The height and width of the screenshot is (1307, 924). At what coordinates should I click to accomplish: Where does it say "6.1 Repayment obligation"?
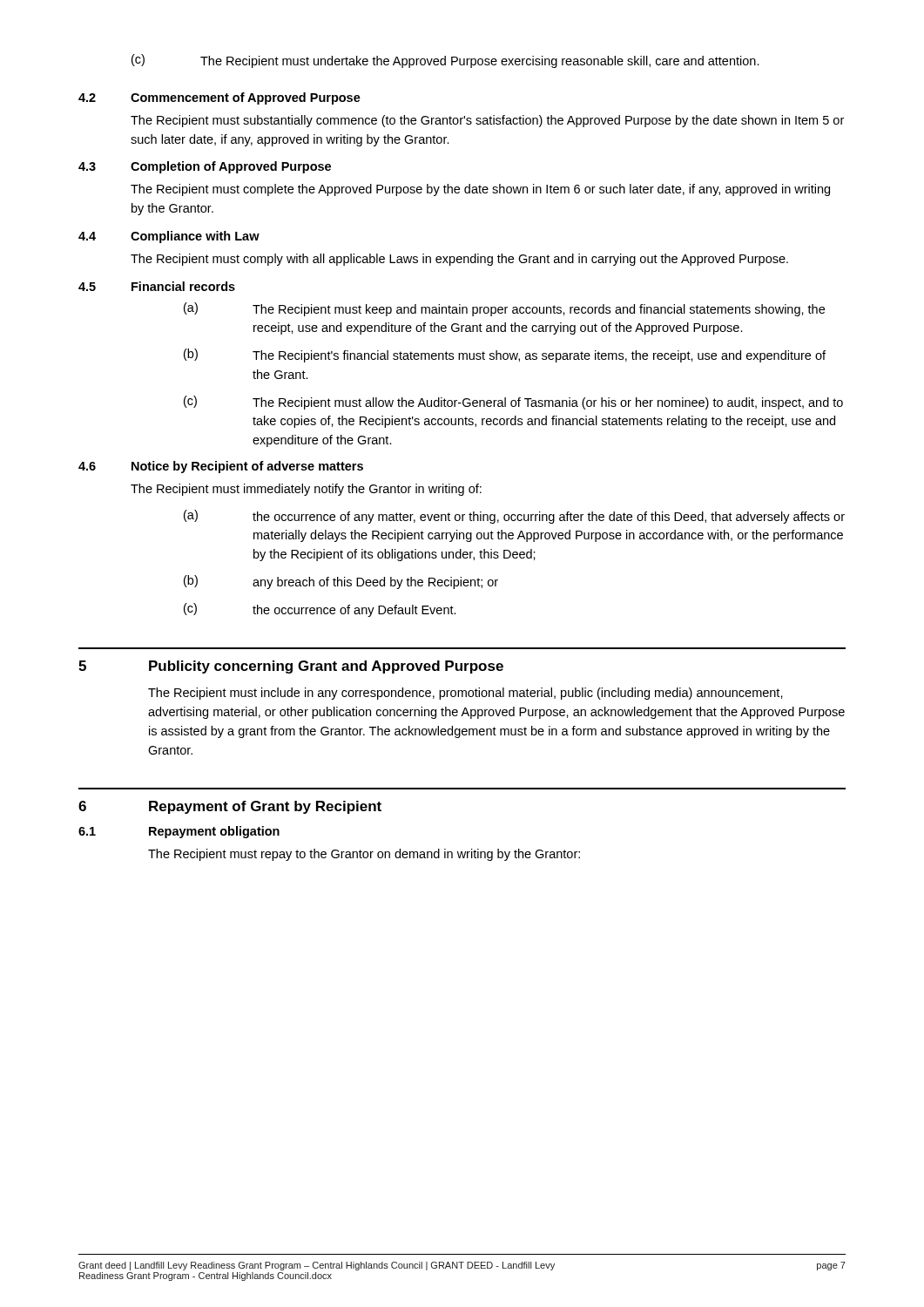(x=179, y=831)
